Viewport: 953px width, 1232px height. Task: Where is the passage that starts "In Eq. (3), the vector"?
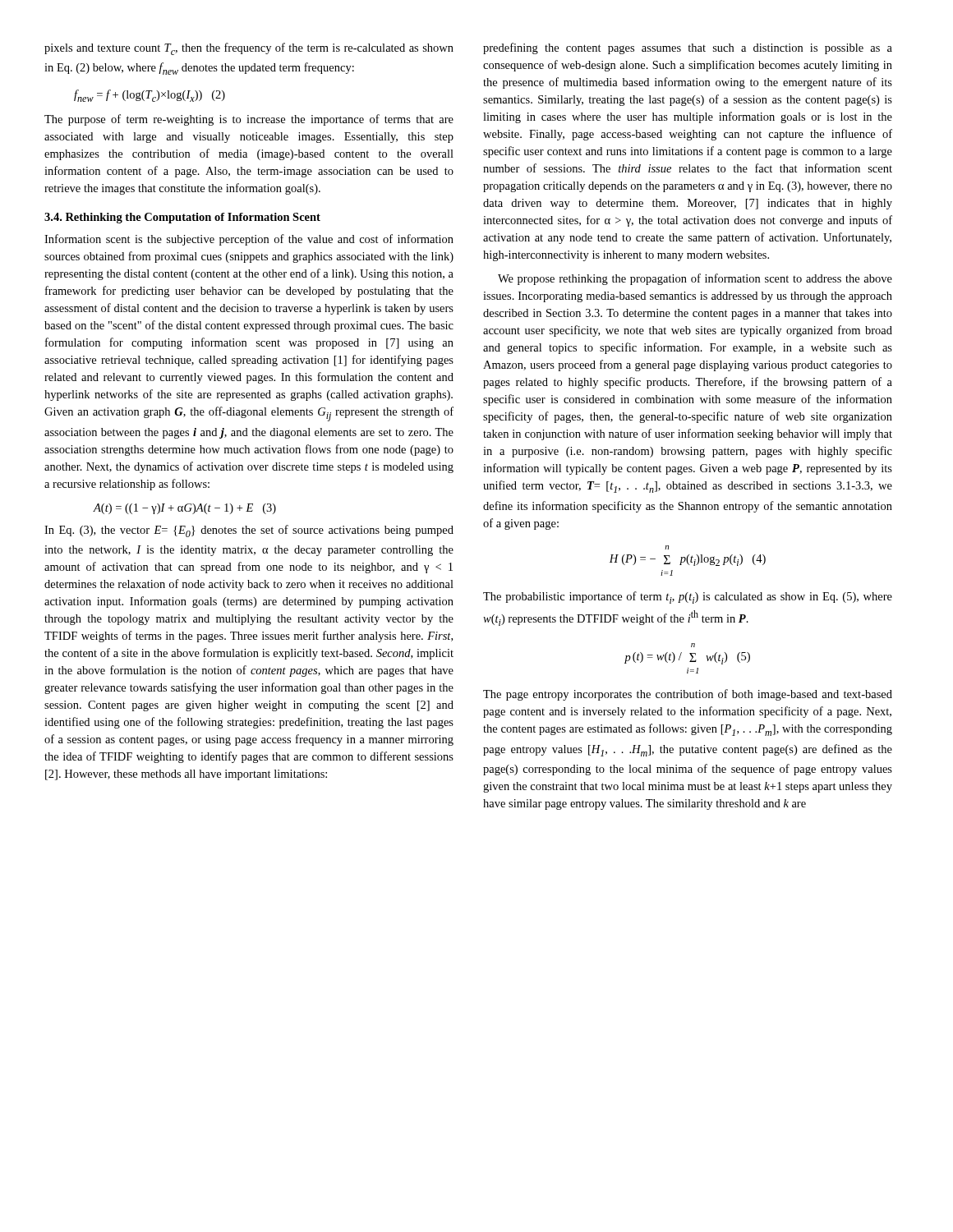pyautogui.click(x=249, y=652)
